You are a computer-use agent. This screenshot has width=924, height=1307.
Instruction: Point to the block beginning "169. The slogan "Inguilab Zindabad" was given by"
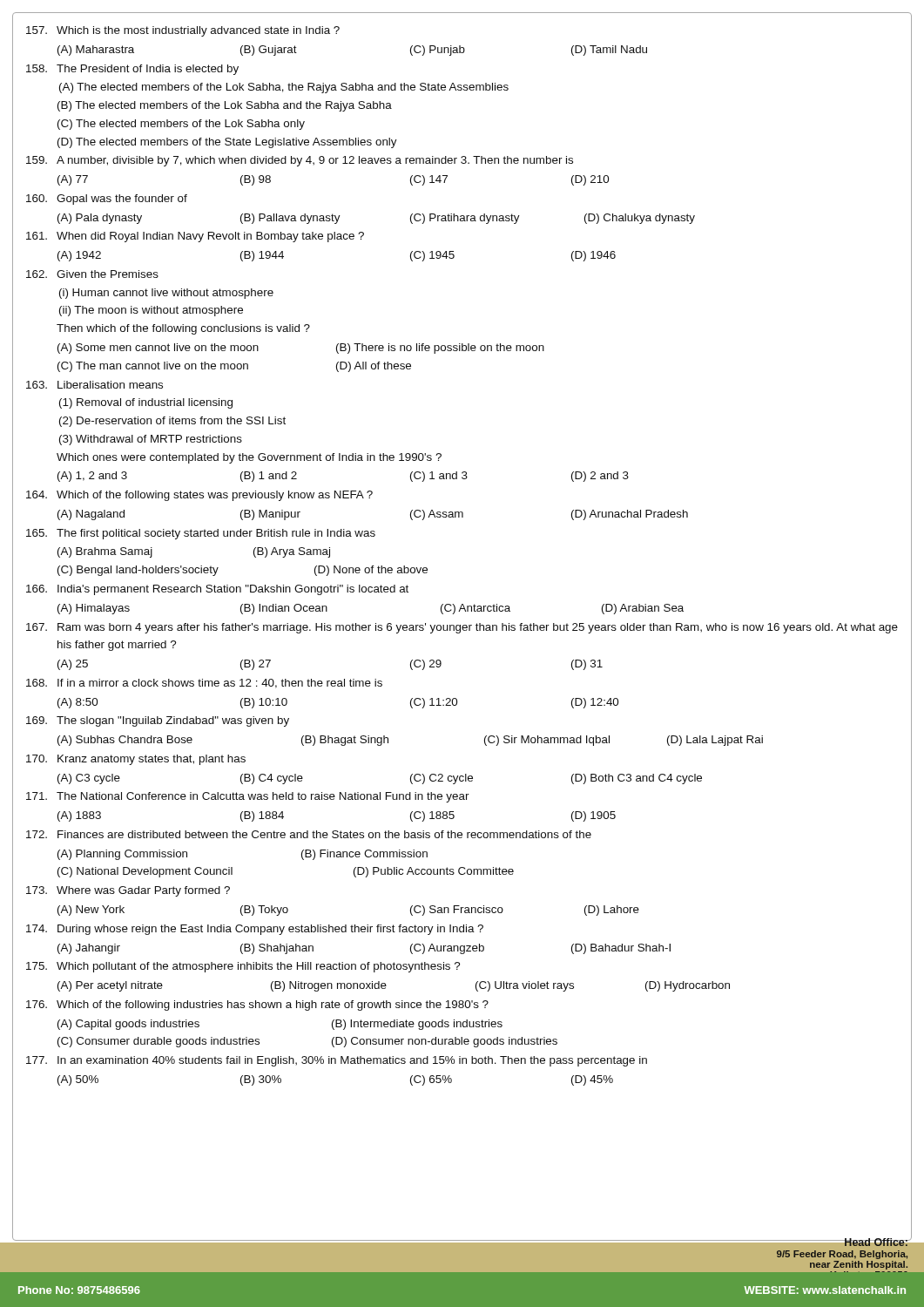pyautogui.click(x=158, y=721)
